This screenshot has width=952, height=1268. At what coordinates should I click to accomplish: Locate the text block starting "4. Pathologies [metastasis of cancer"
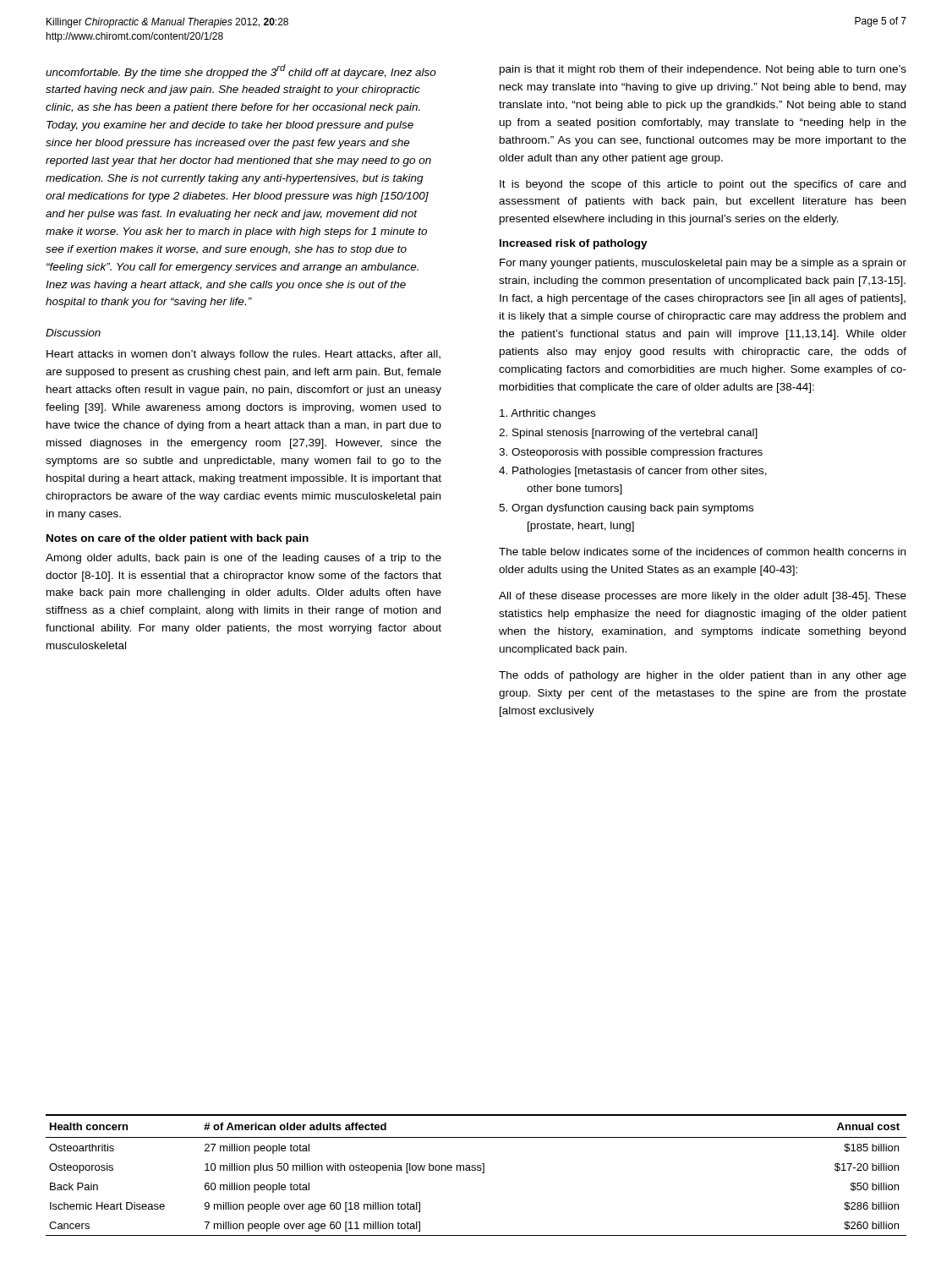click(633, 480)
